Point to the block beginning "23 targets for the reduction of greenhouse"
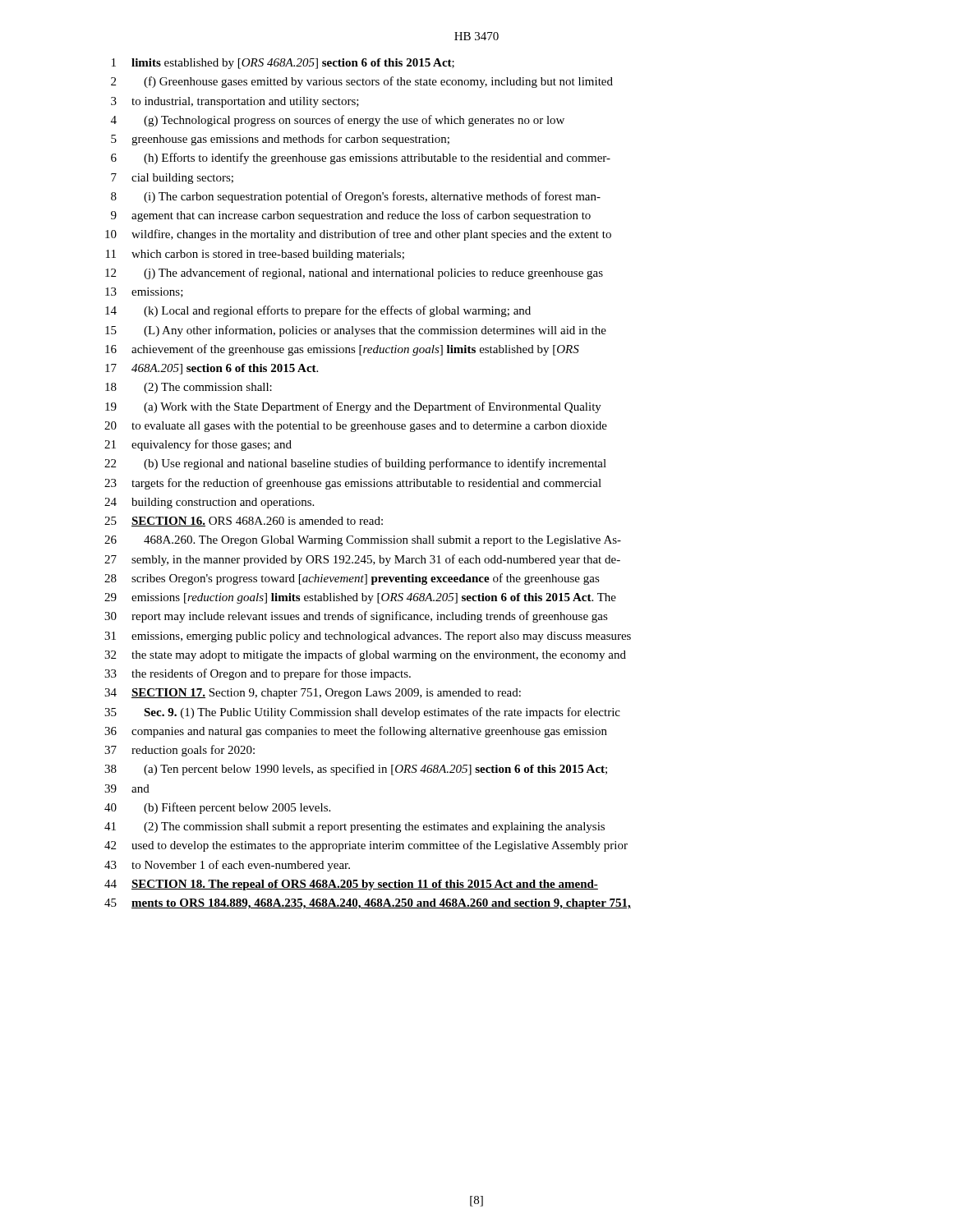The width and height of the screenshot is (953, 1232). 485,483
